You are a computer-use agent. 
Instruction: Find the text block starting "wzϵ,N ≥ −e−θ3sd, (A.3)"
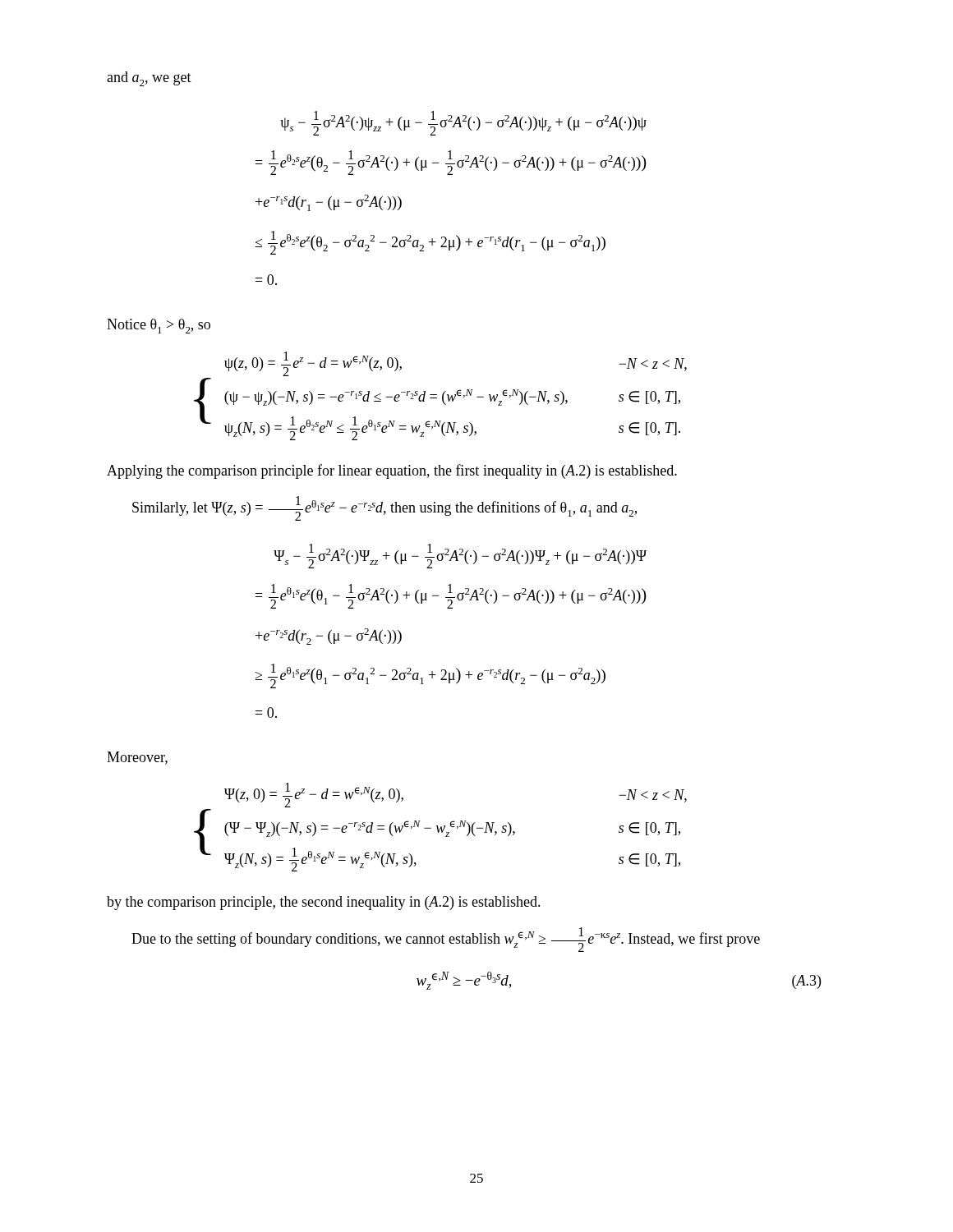tap(457, 979)
